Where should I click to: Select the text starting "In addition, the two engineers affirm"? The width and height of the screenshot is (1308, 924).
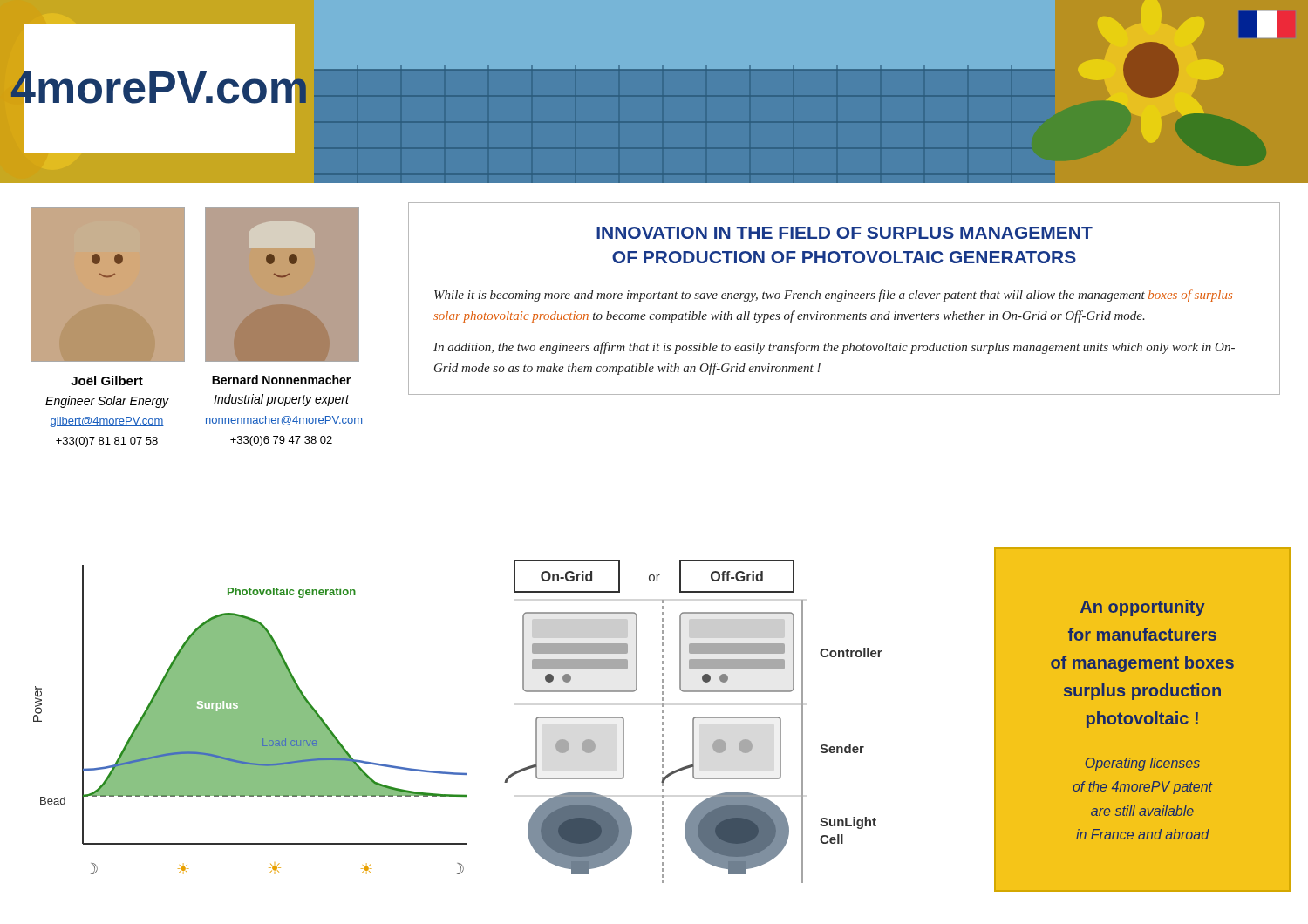point(834,357)
